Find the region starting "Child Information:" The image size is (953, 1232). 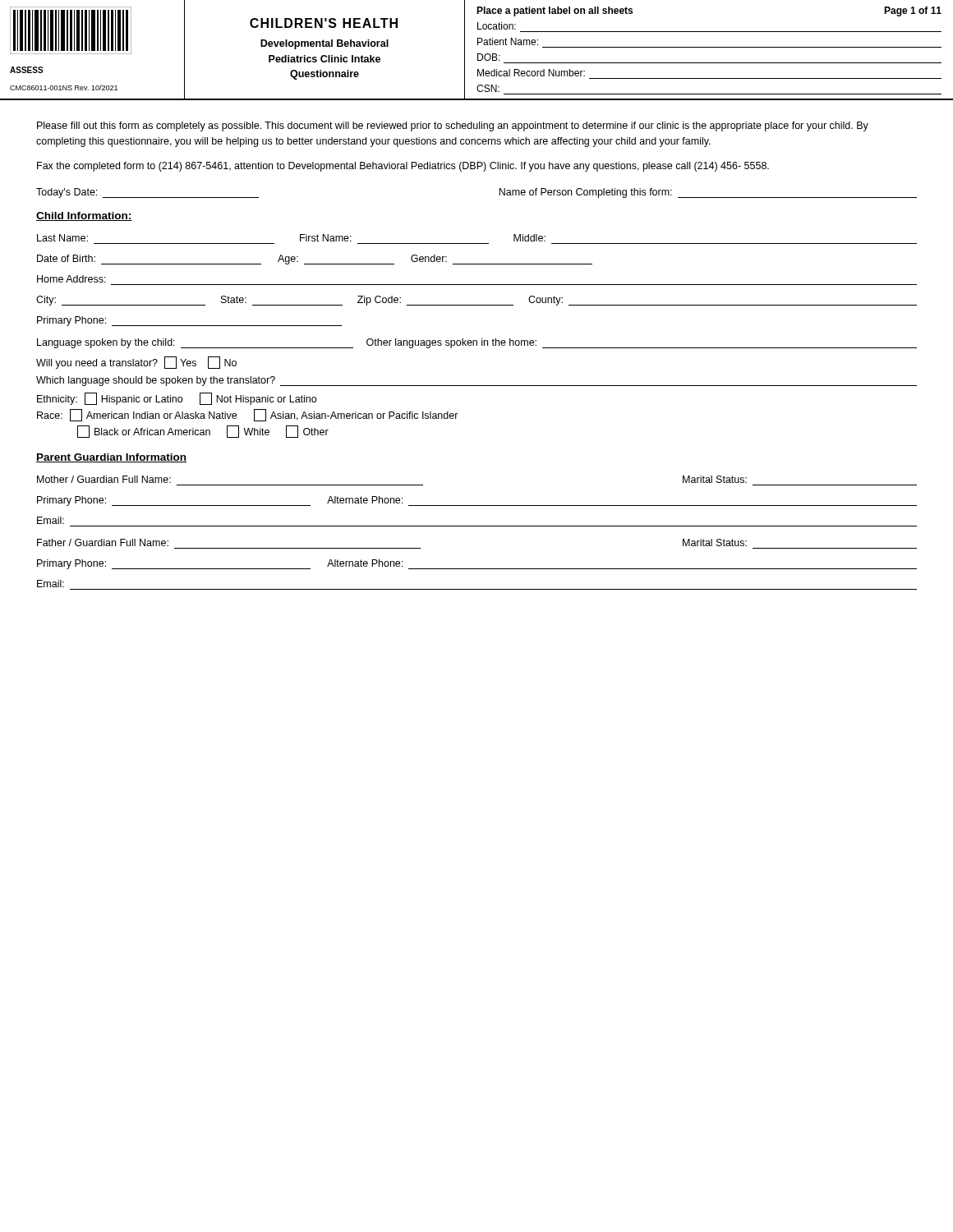coord(84,216)
